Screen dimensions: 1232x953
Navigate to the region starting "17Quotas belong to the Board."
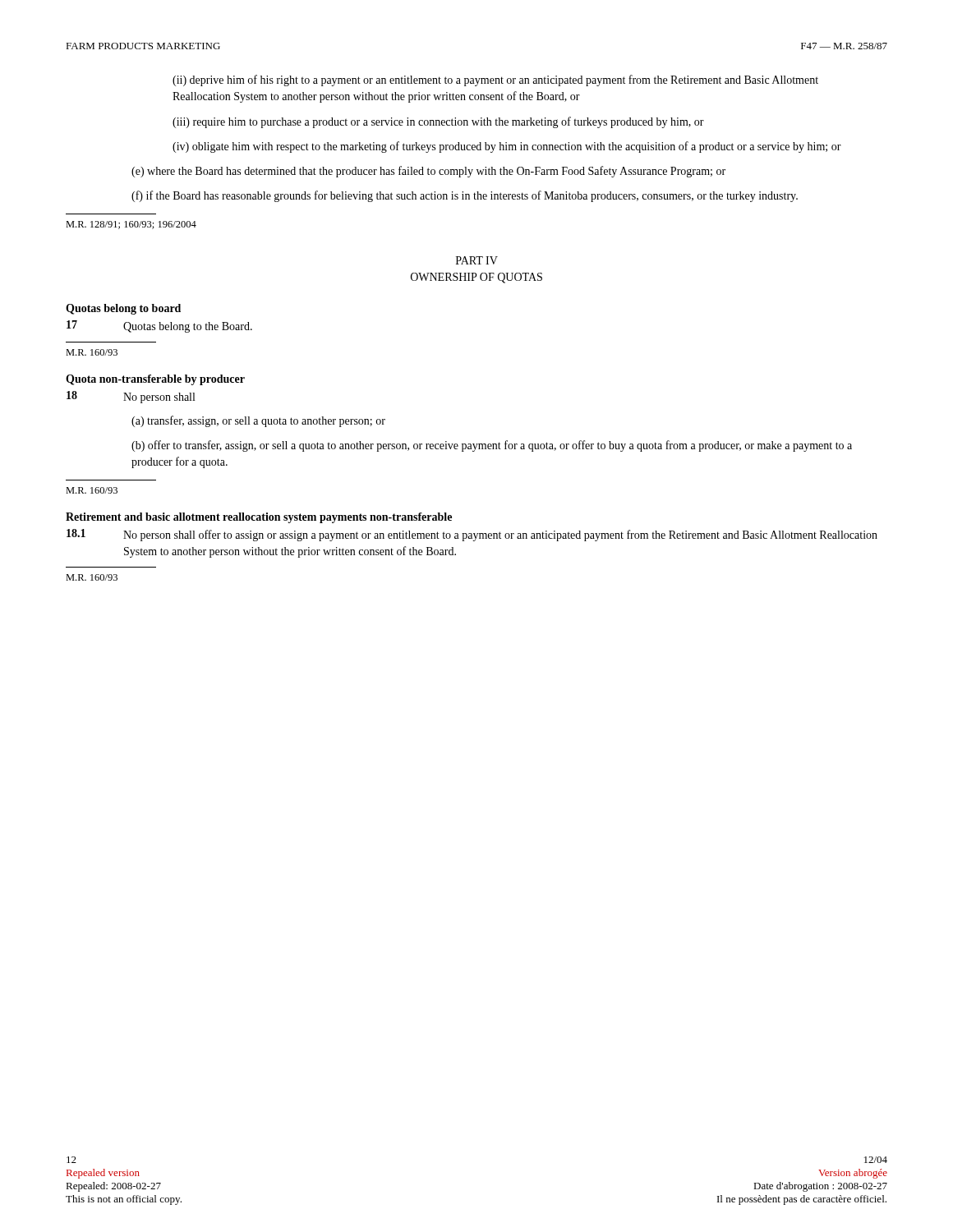click(159, 326)
